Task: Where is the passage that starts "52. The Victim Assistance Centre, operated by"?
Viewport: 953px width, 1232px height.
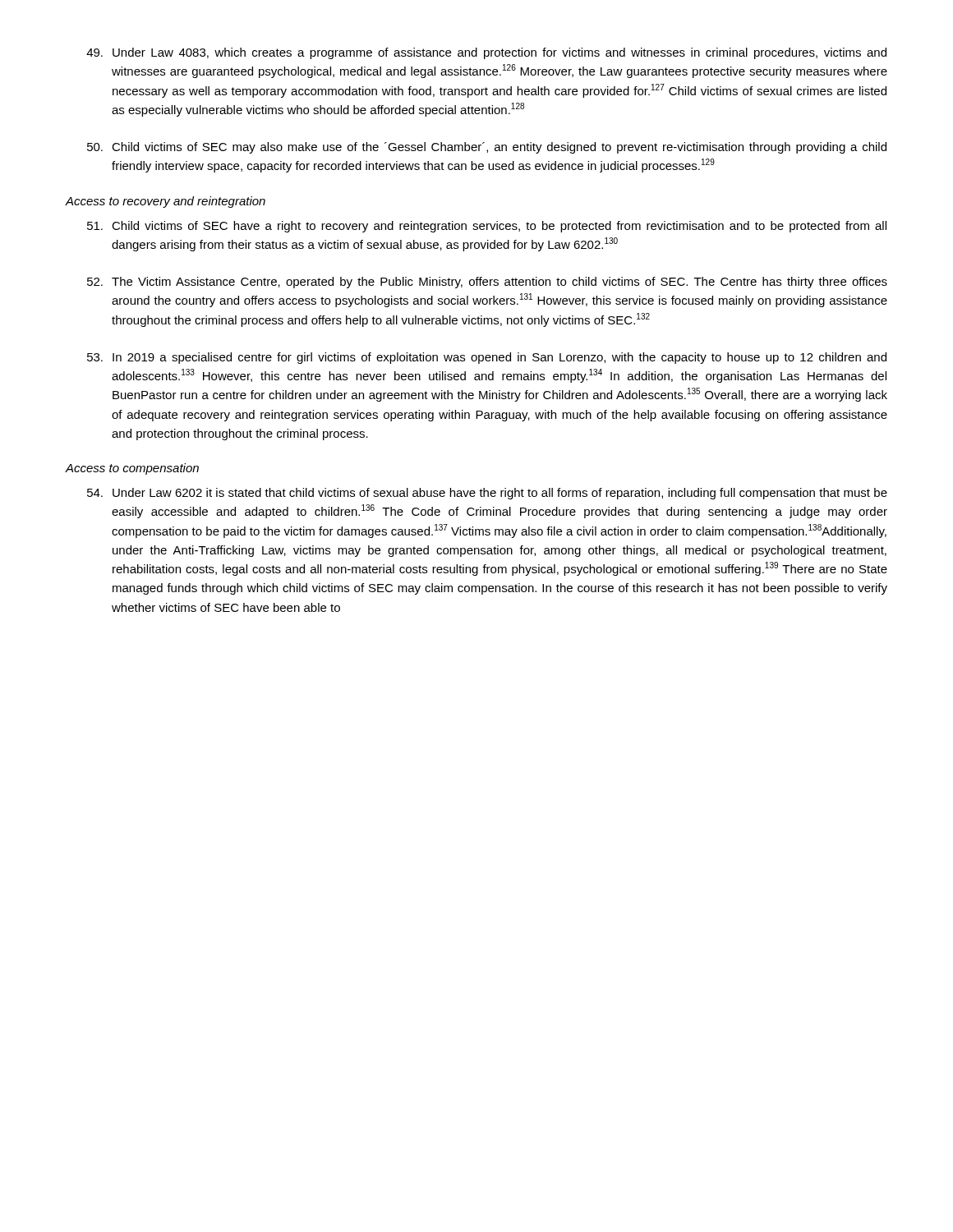Action: [x=476, y=301]
